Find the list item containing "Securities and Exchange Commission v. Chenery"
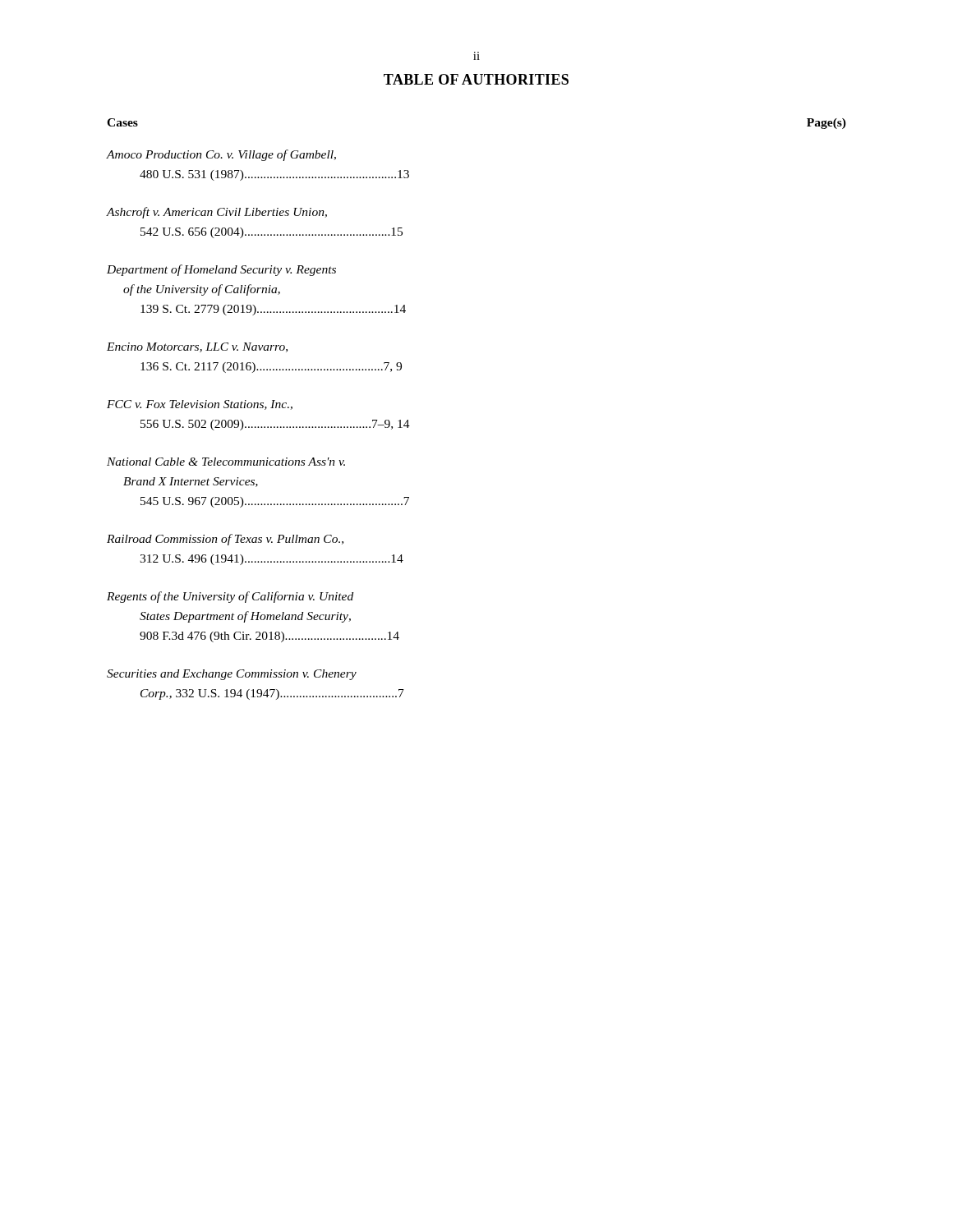 232,675
